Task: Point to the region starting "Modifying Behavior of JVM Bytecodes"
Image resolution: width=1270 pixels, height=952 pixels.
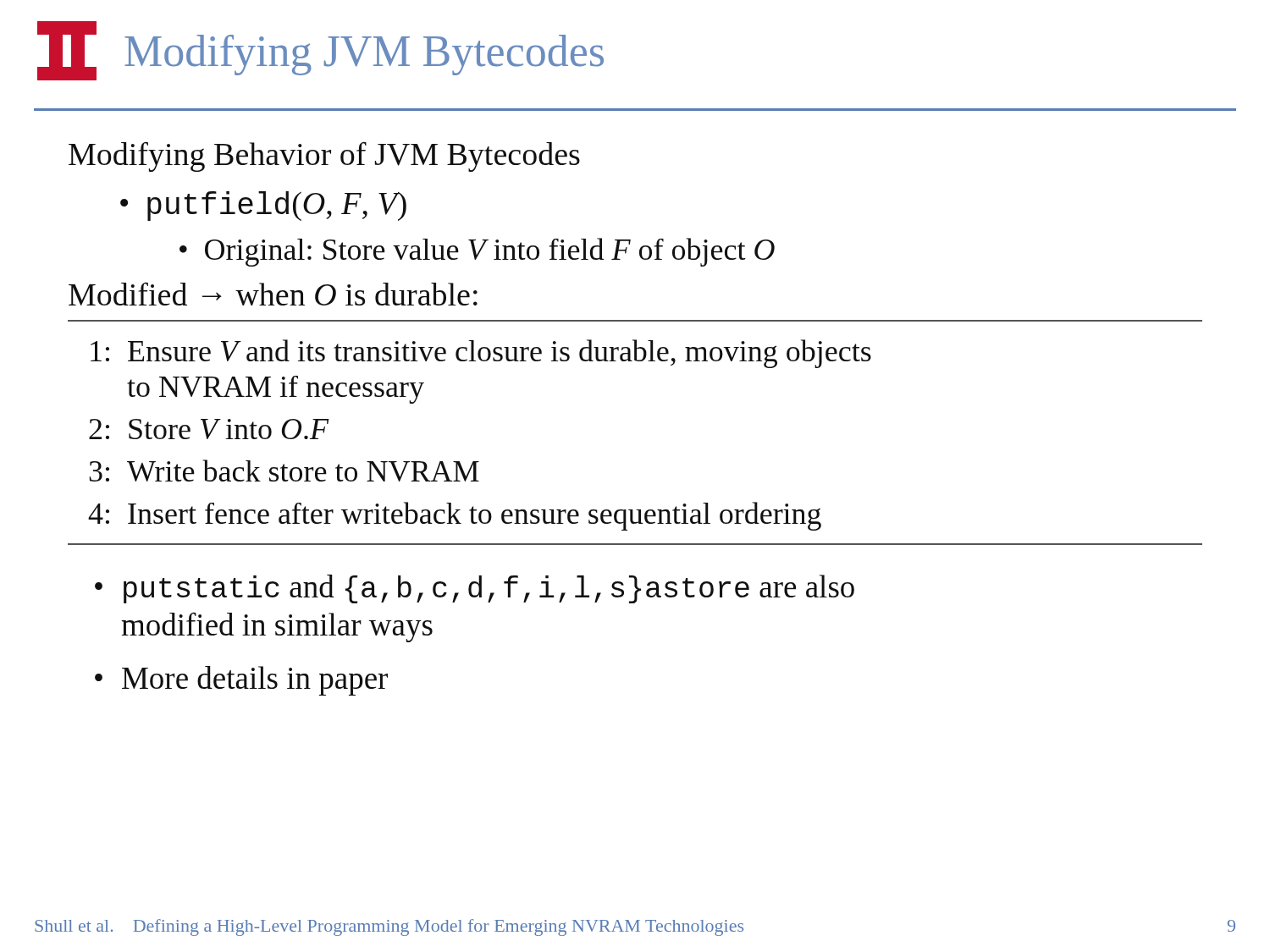Action: [x=324, y=154]
